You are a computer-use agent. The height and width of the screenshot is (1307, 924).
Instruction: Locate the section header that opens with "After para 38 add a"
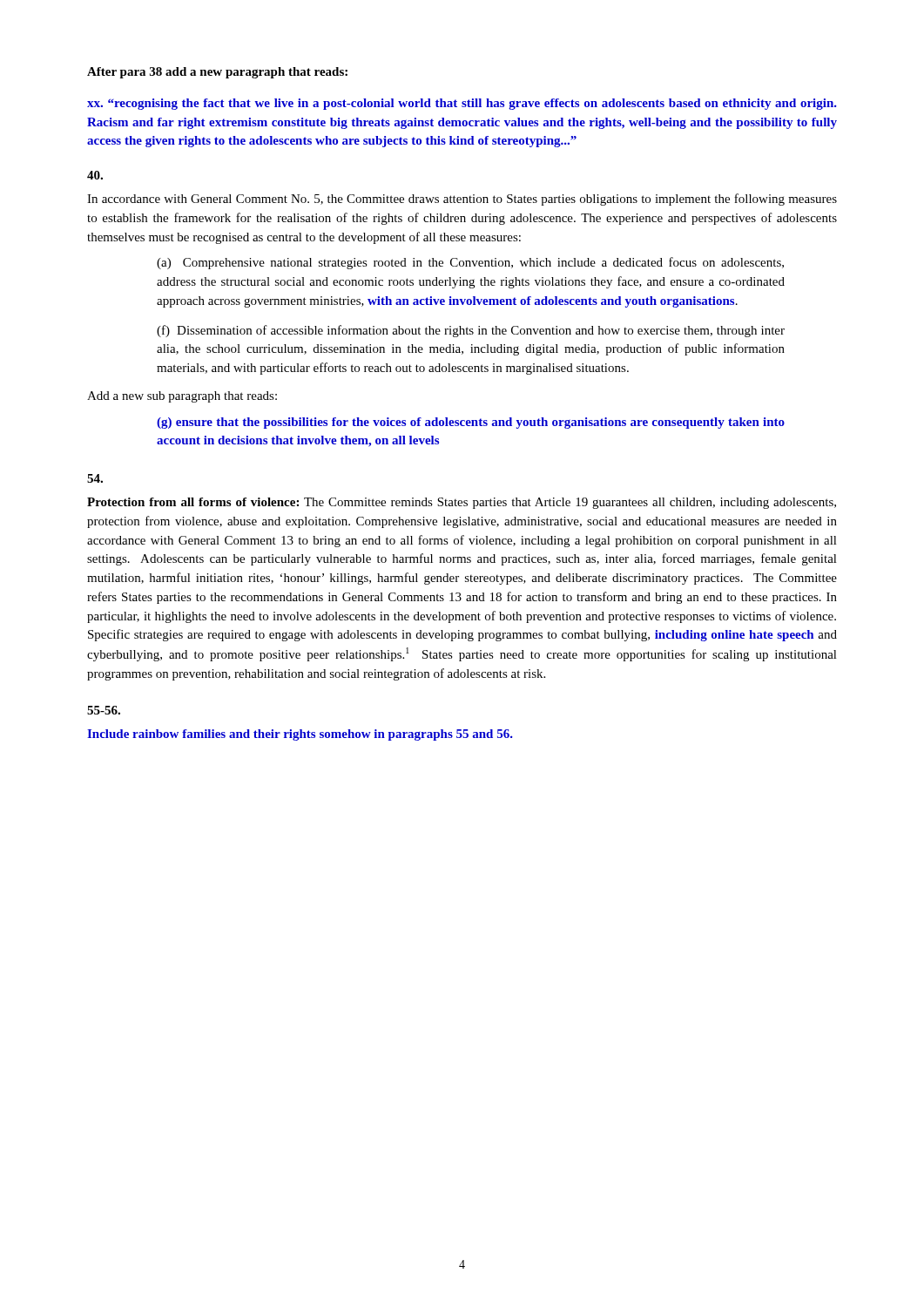click(x=218, y=71)
